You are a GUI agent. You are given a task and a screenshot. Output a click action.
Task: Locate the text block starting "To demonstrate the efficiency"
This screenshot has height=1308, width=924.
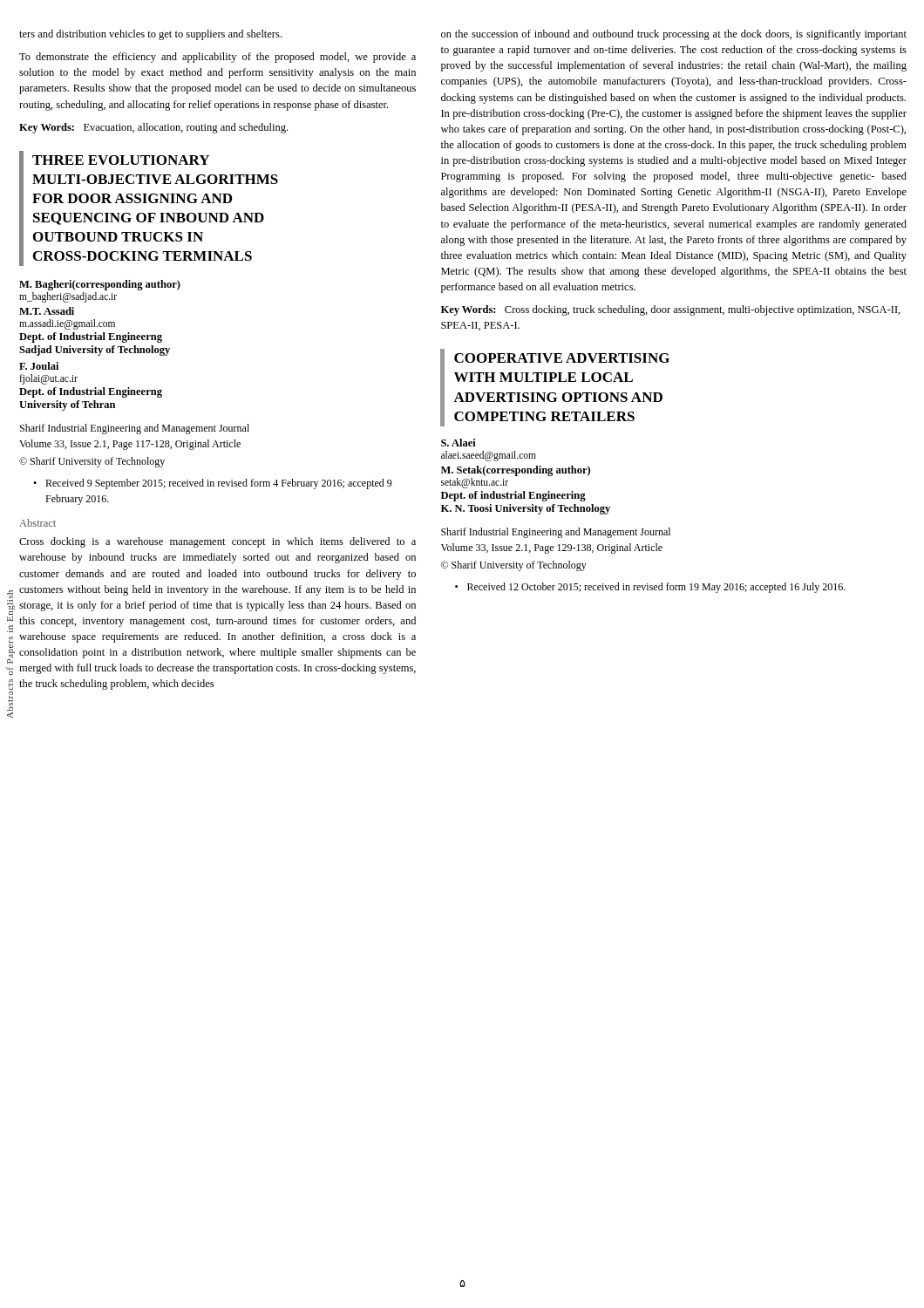pos(218,81)
